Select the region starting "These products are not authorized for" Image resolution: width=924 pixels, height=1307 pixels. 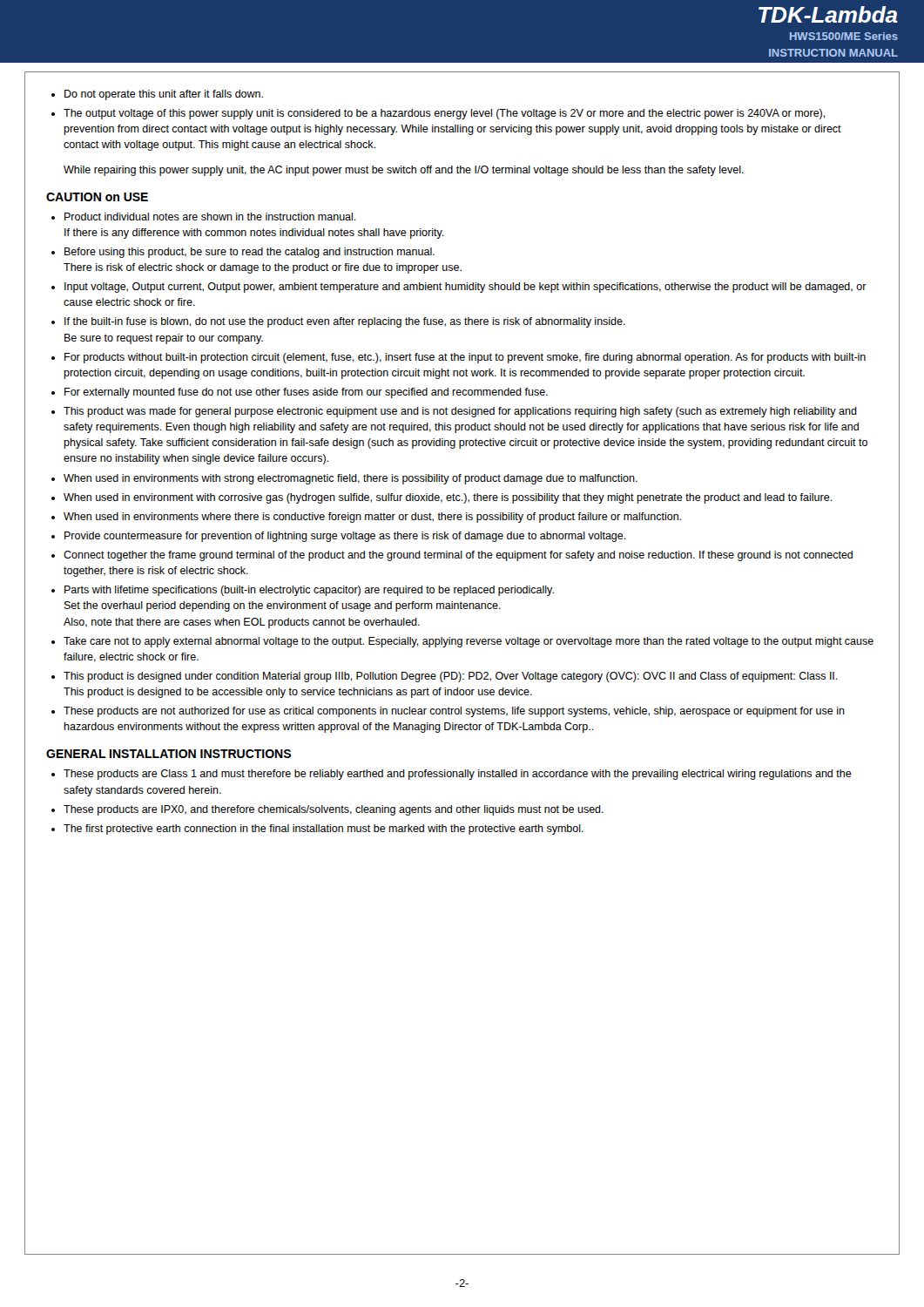[471, 719]
